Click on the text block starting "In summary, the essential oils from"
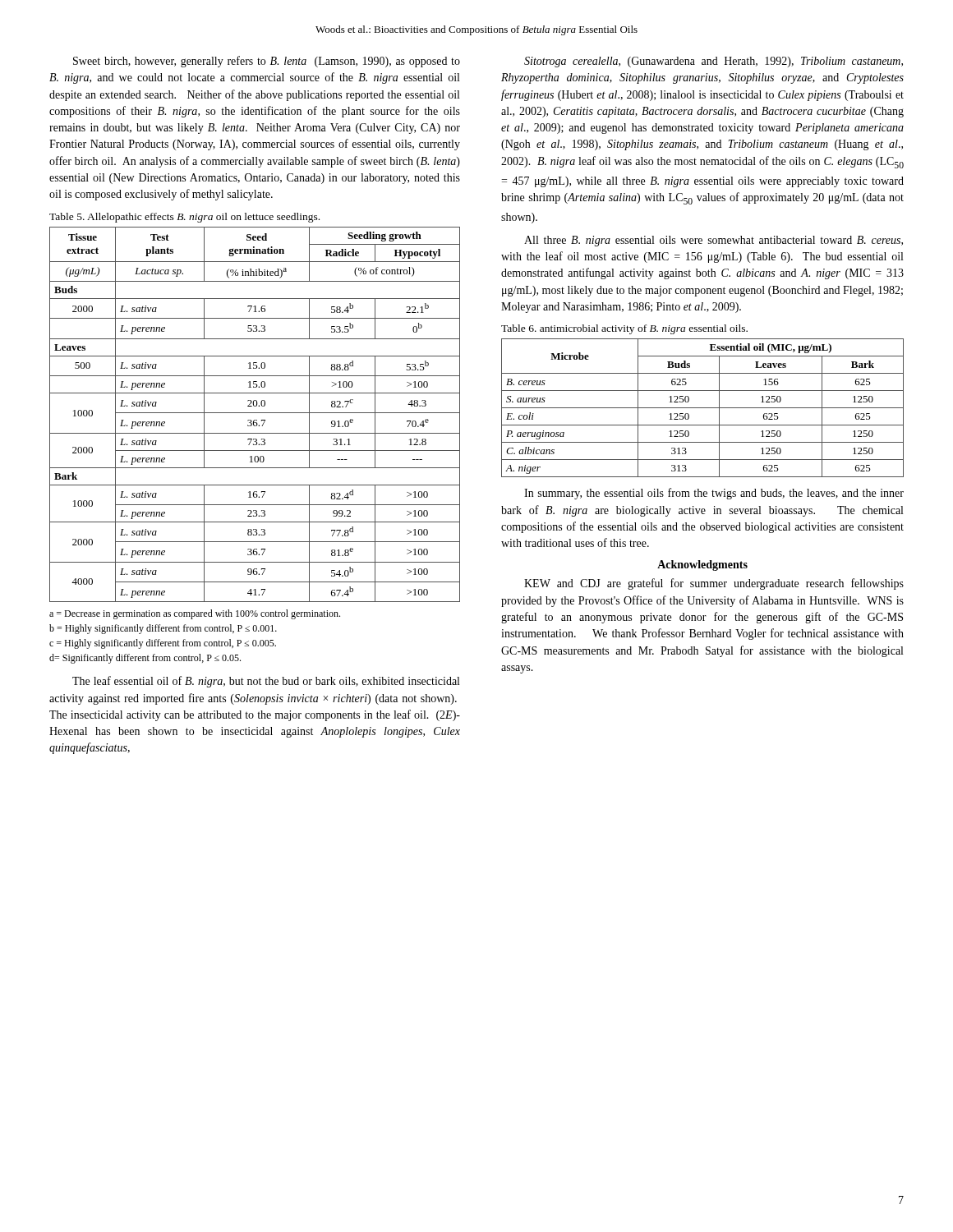 [702, 519]
